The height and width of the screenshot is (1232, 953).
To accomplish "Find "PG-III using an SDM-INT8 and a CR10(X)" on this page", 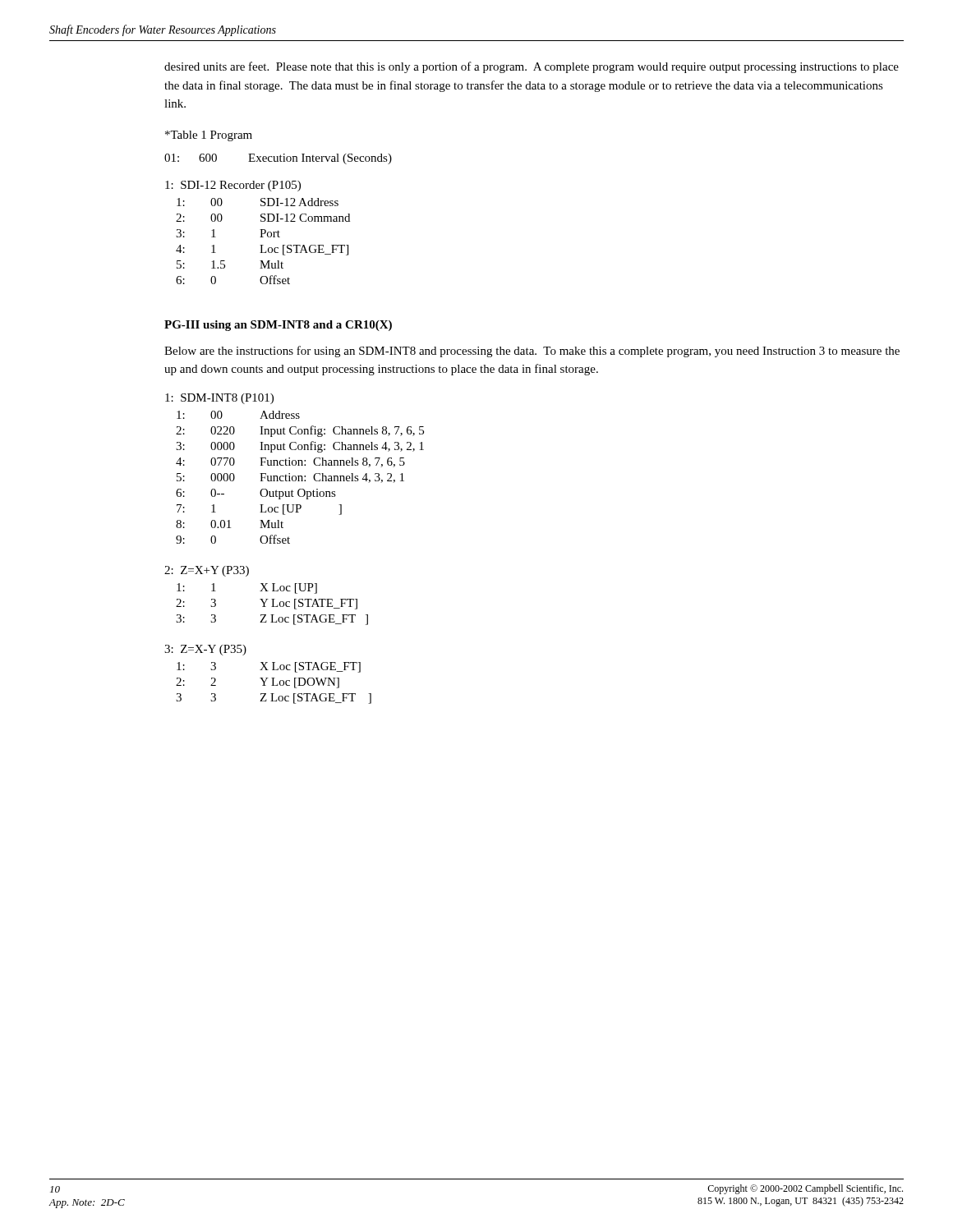I will click(278, 324).
